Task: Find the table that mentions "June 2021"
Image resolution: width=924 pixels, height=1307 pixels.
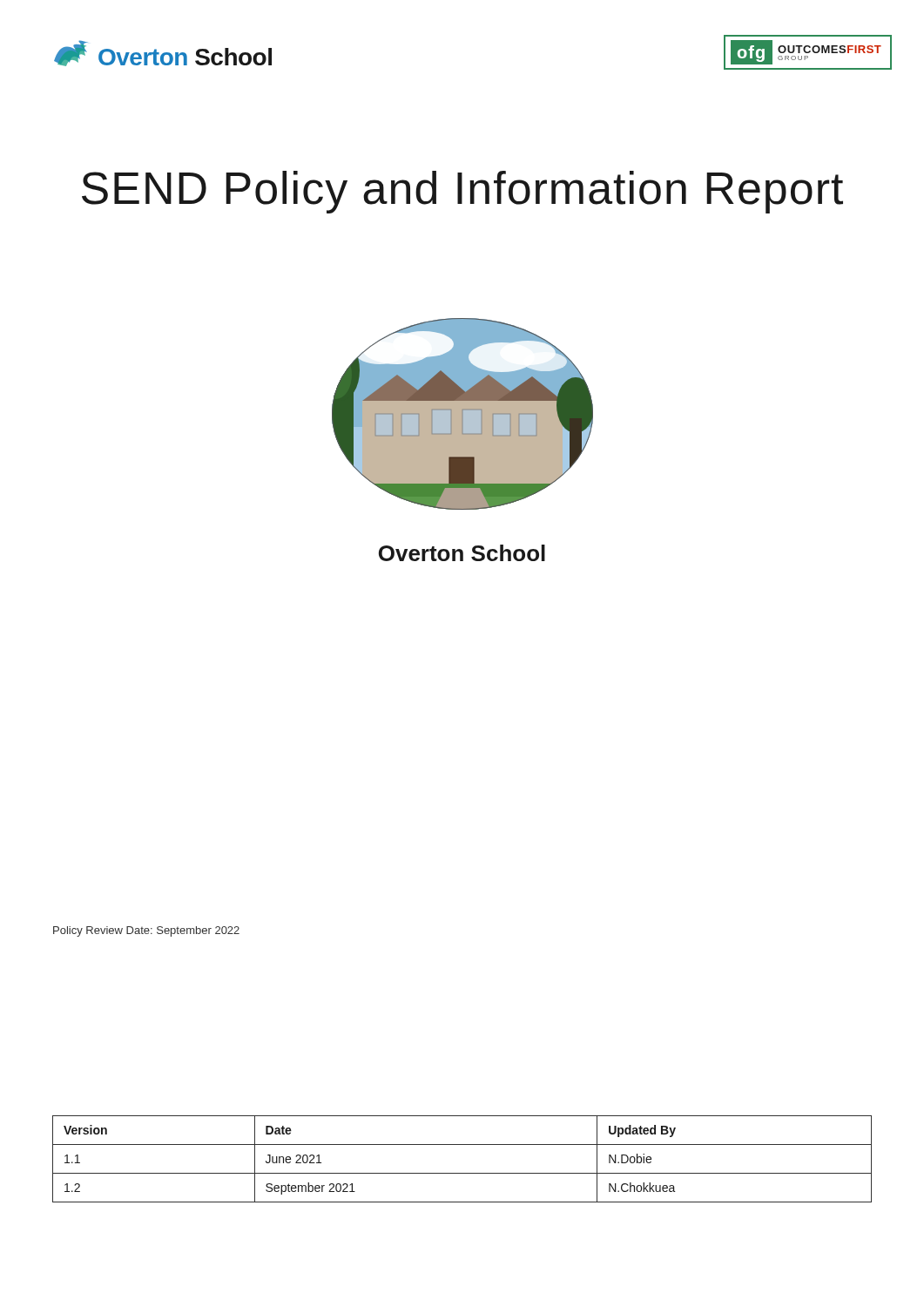Action: 462,1159
